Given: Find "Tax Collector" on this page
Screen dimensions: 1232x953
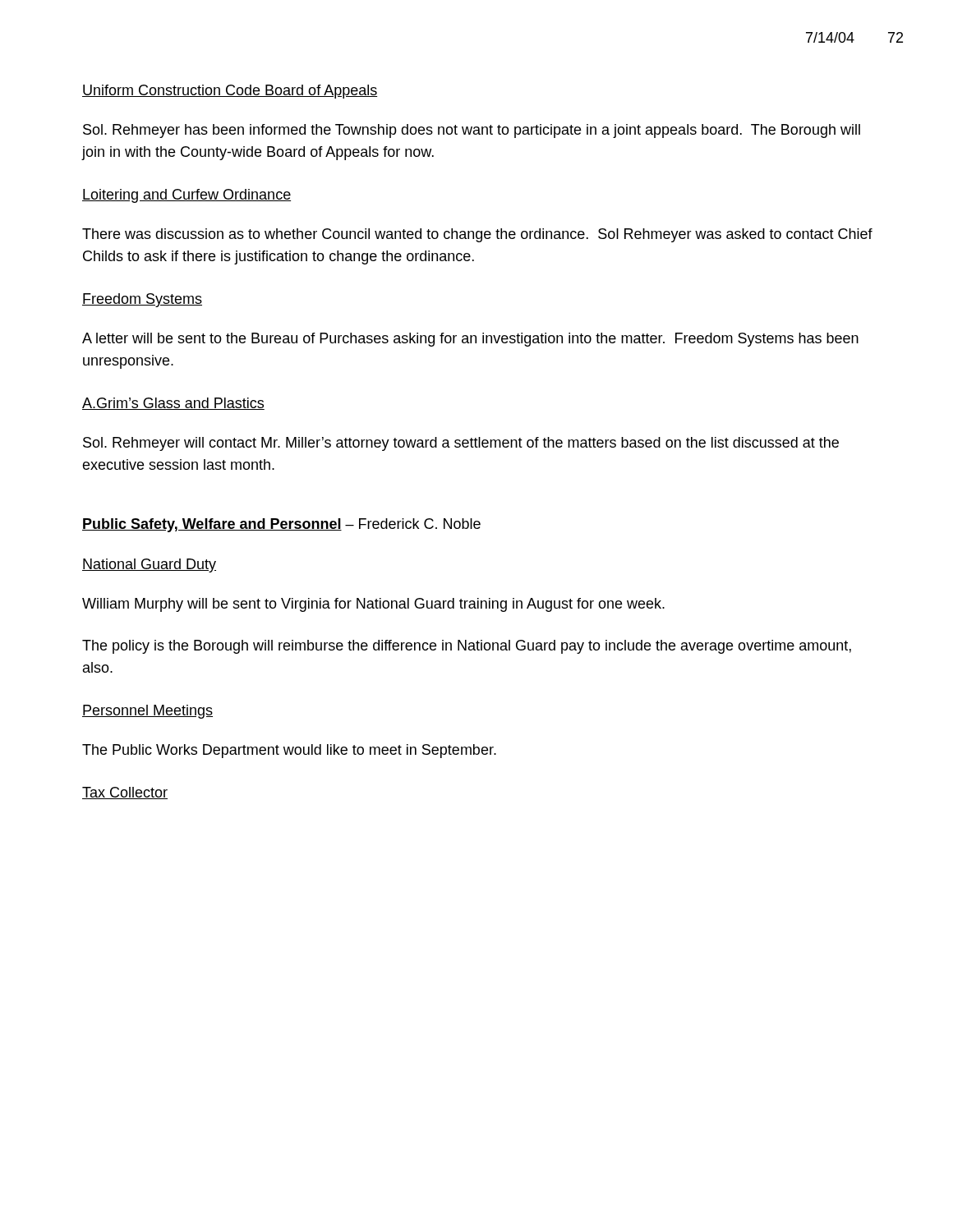Looking at the screenshot, I should tap(125, 793).
